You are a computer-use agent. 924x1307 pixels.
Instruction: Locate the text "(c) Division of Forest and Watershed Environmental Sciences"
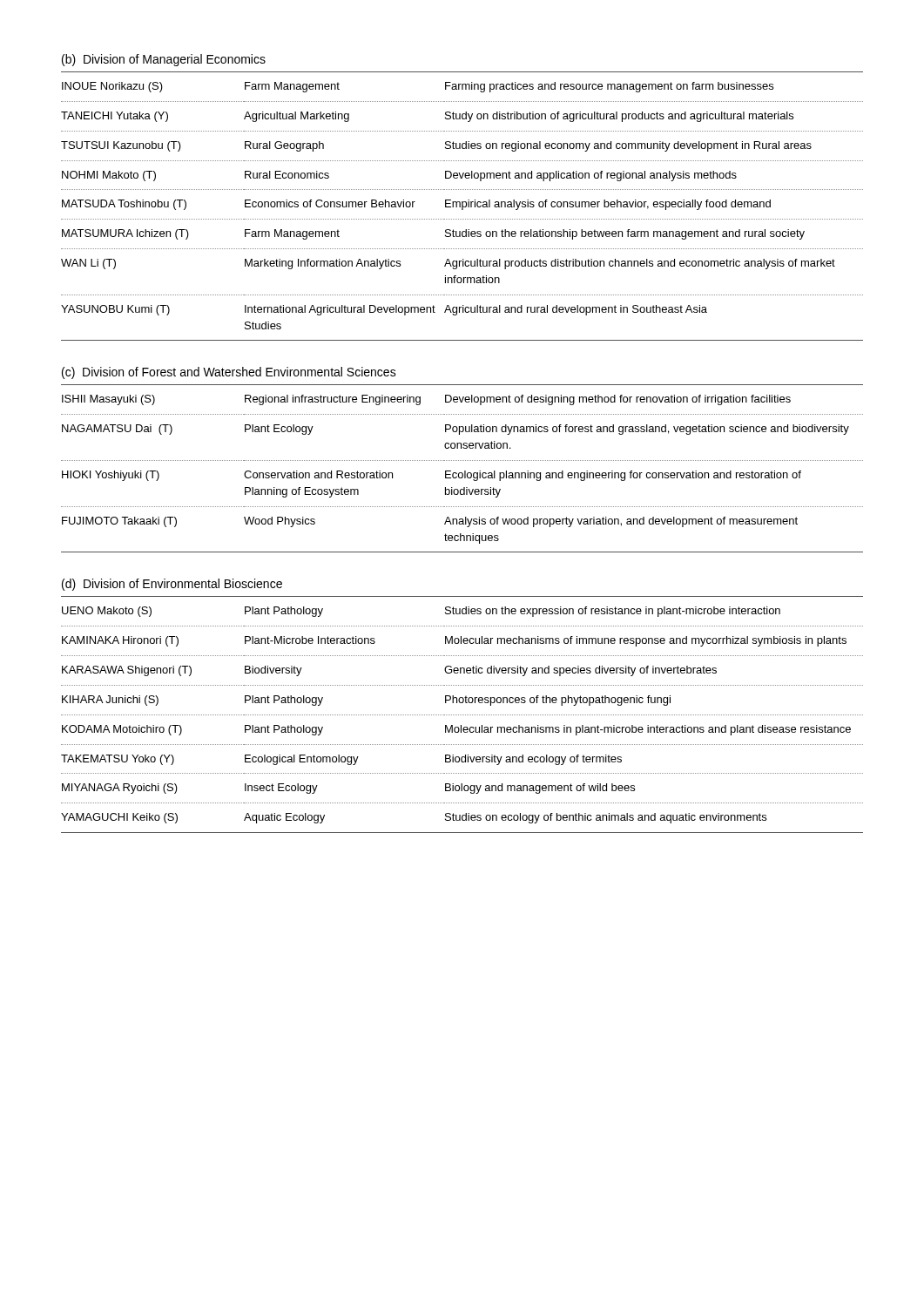tap(228, 372)
